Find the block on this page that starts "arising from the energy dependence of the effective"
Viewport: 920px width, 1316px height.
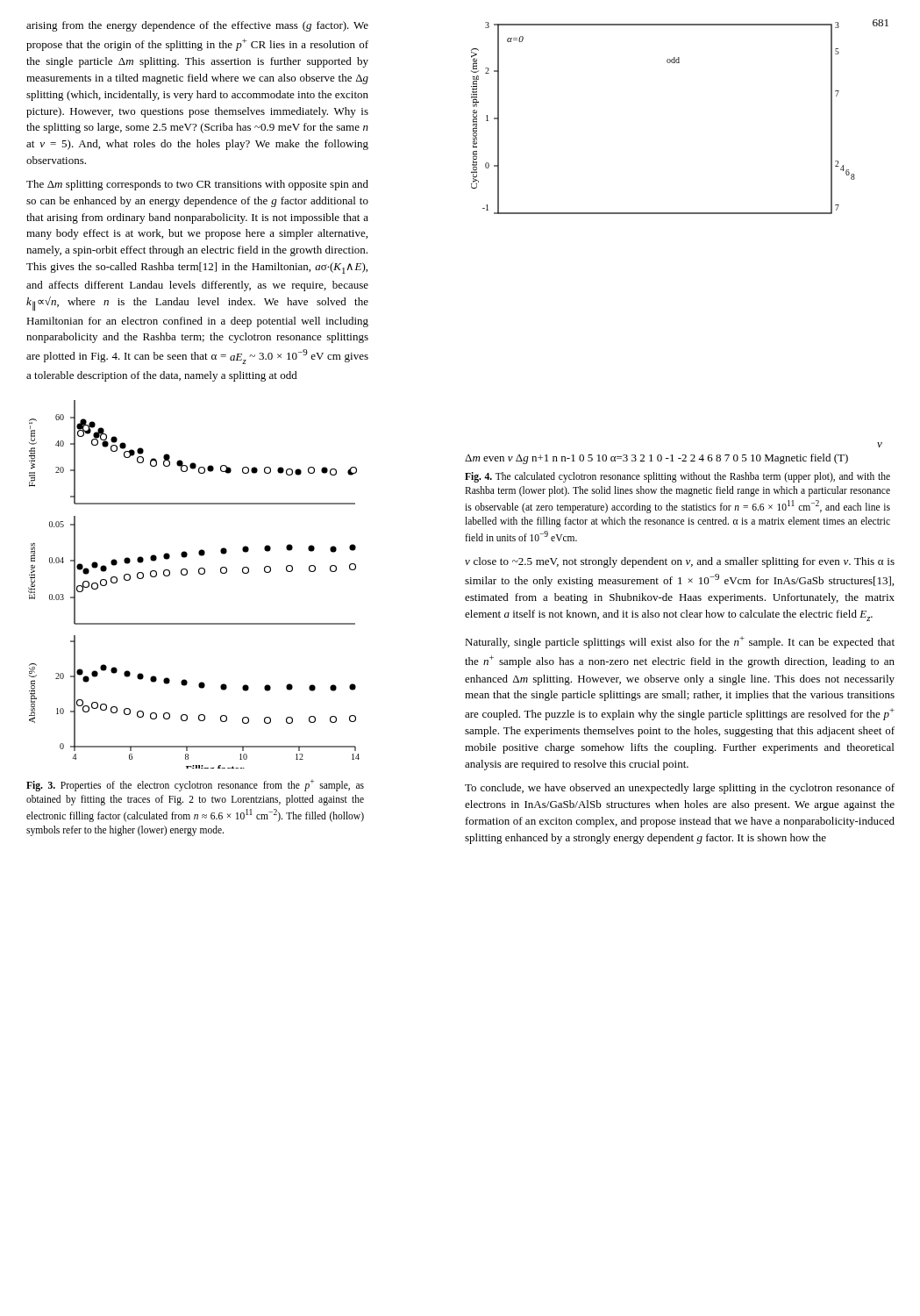(197, 93)
